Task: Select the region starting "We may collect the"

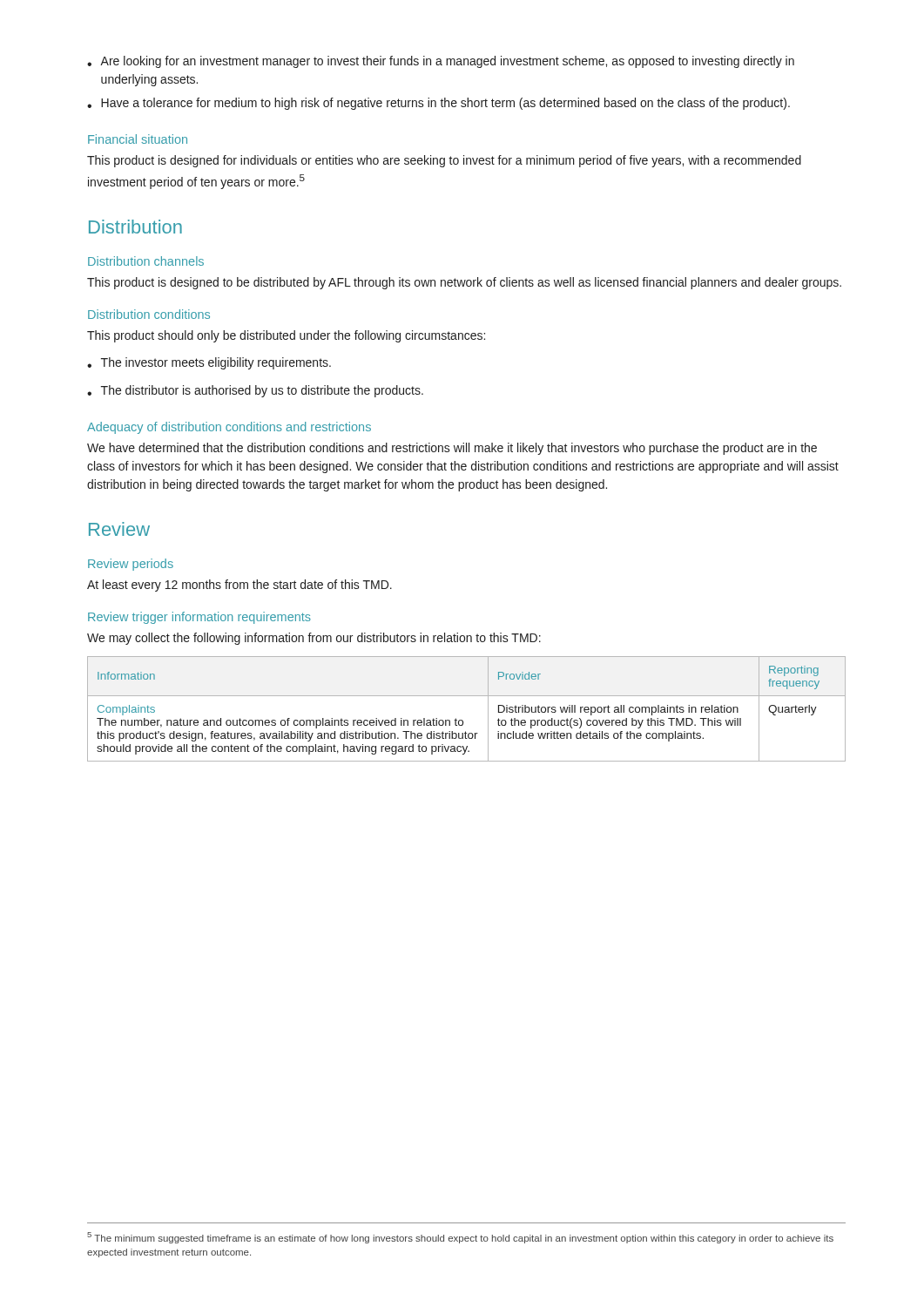Action: pos(466,638)
